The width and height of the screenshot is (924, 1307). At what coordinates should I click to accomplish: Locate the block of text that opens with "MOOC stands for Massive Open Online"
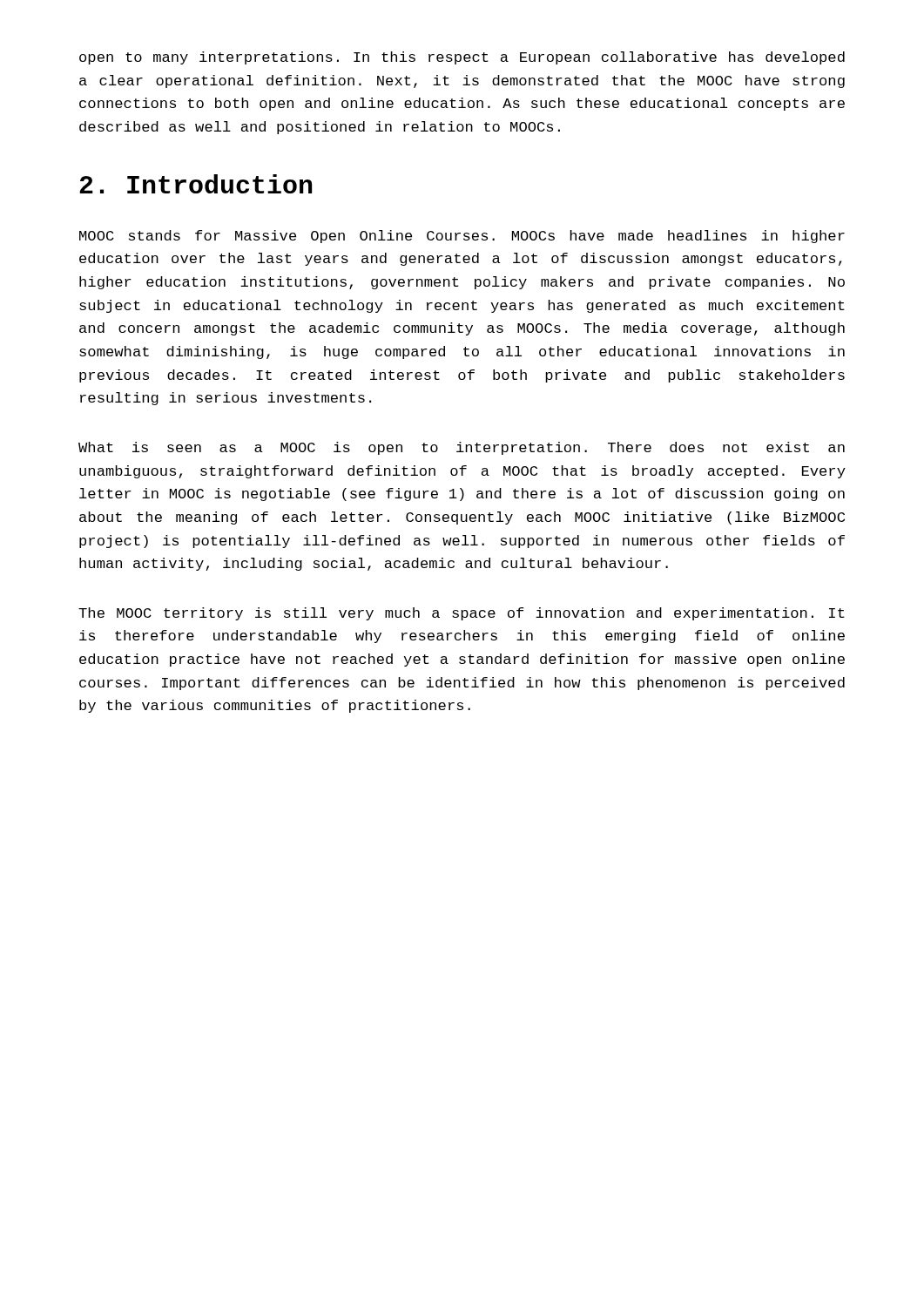462,318
